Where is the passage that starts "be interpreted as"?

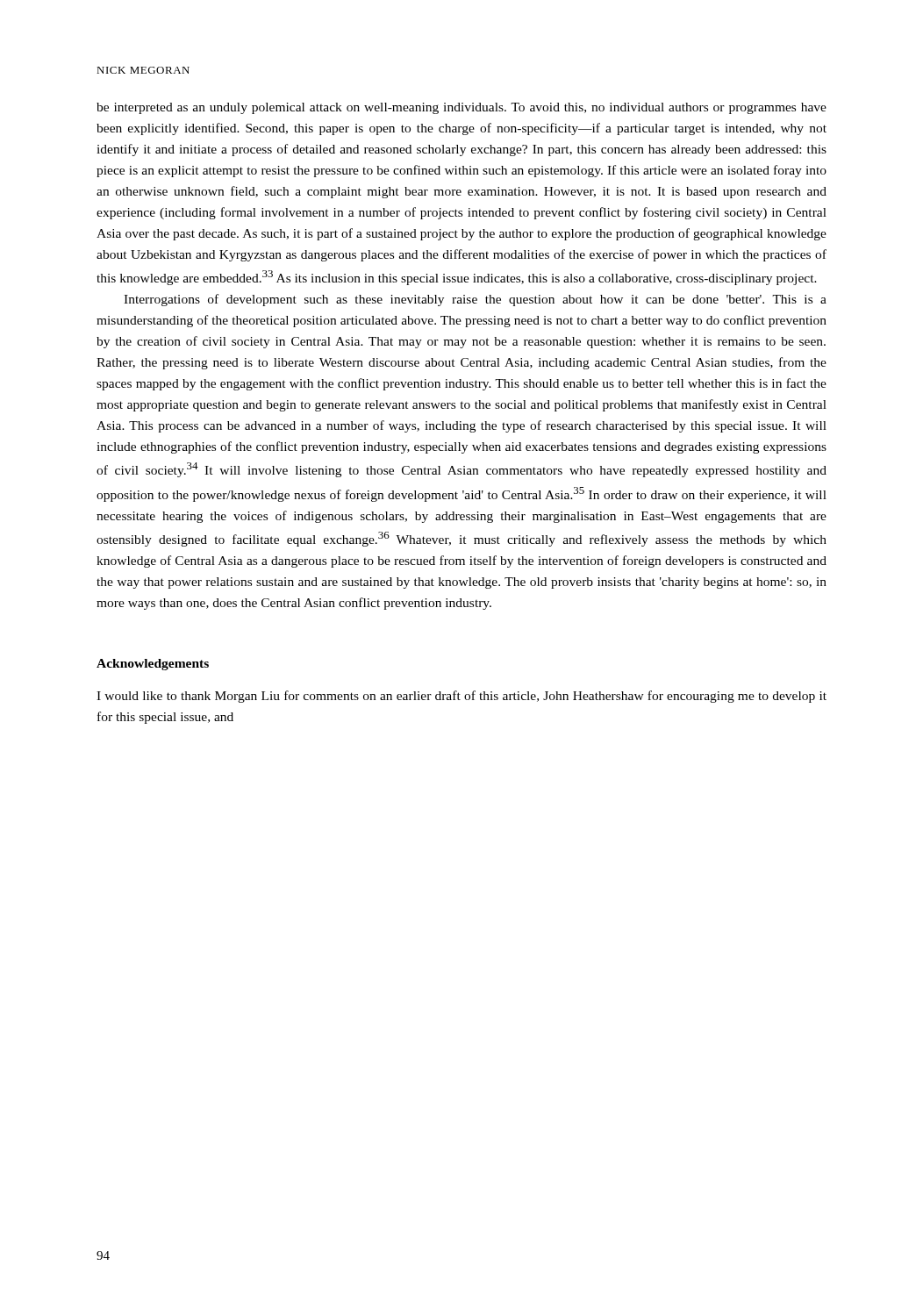coord(462,355)
